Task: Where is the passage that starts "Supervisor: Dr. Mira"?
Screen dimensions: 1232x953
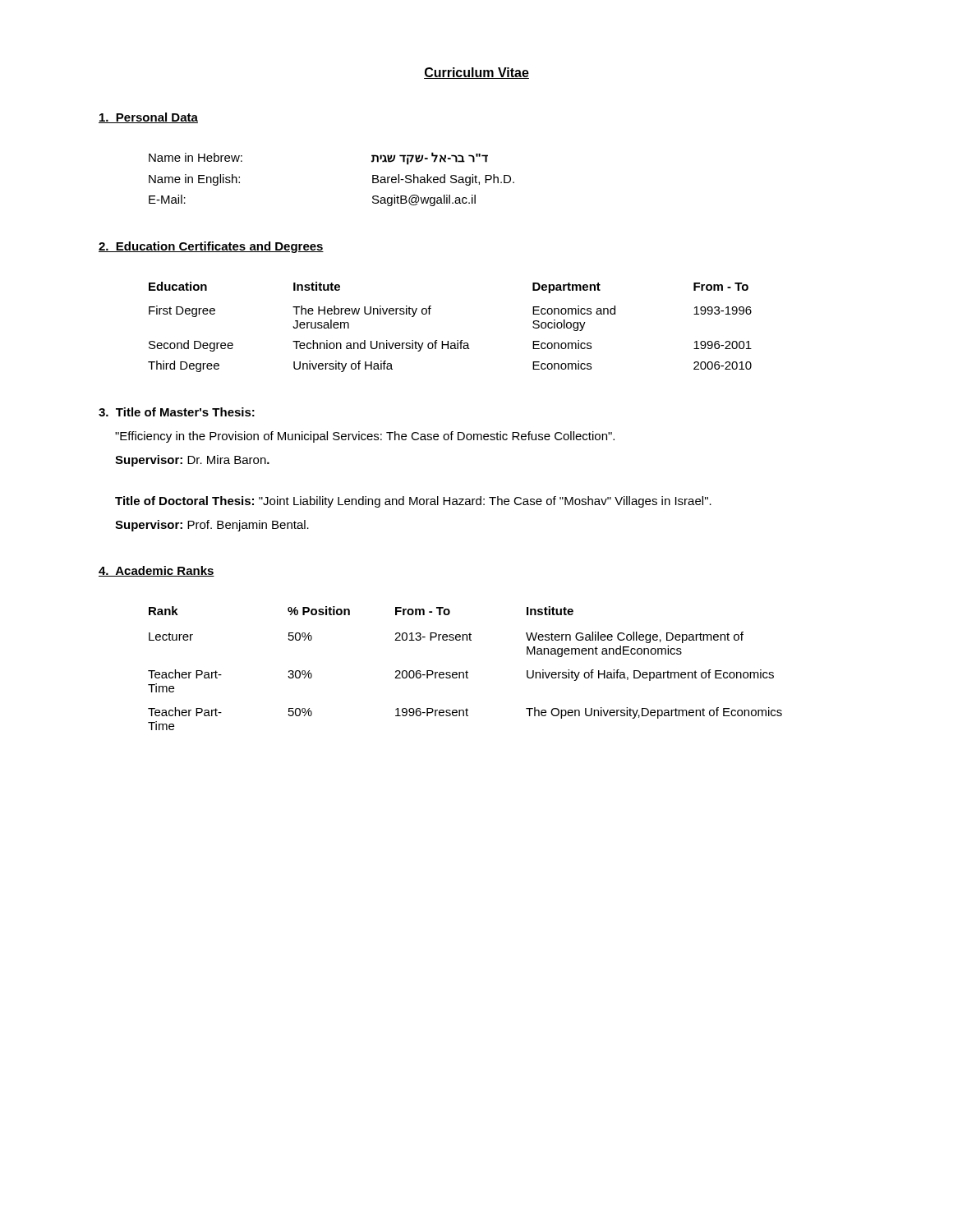Action: (192, 459)
